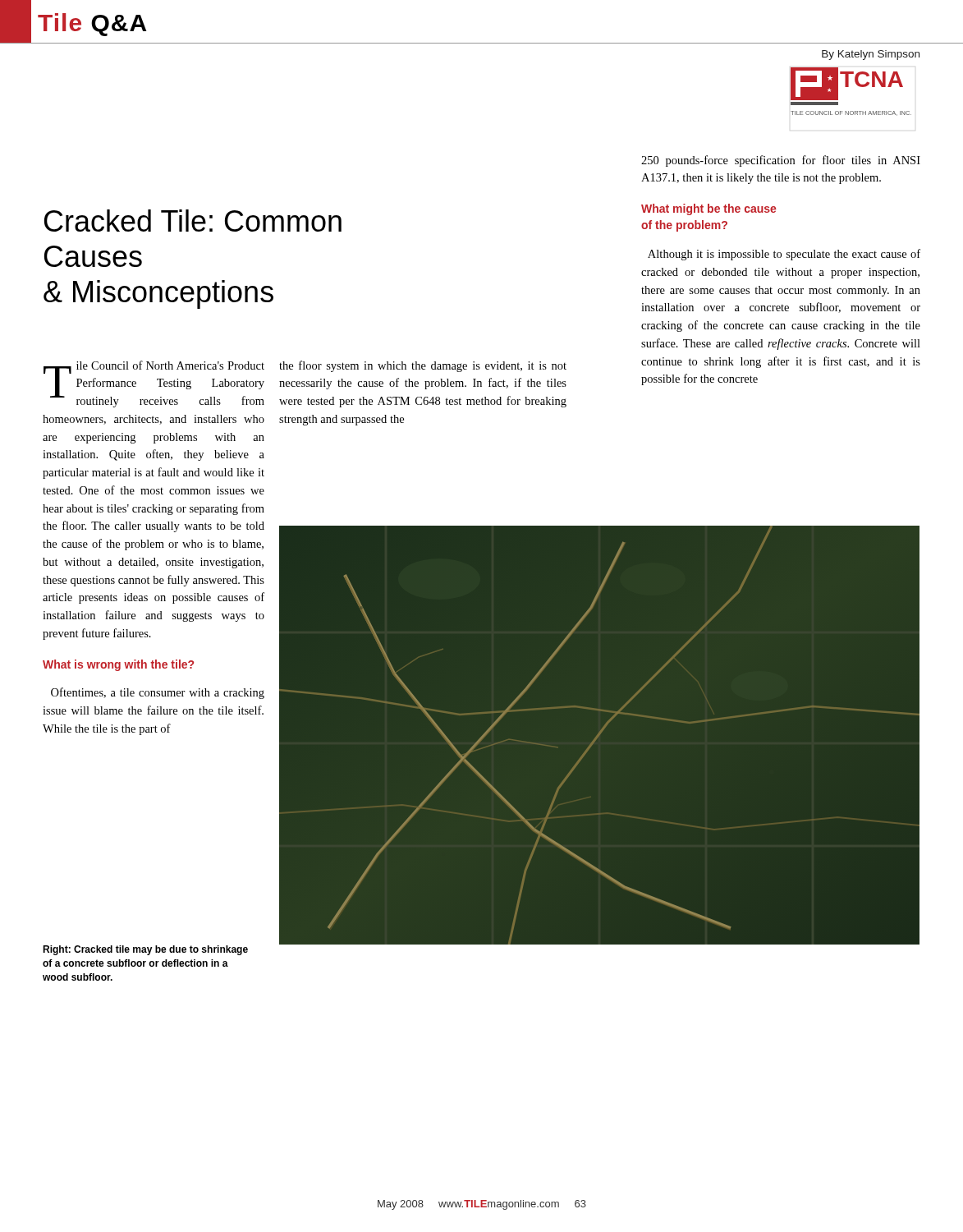Locate the text starting "the floor system in"
This screenshot has height=1232, width=963.
(423, 393)
